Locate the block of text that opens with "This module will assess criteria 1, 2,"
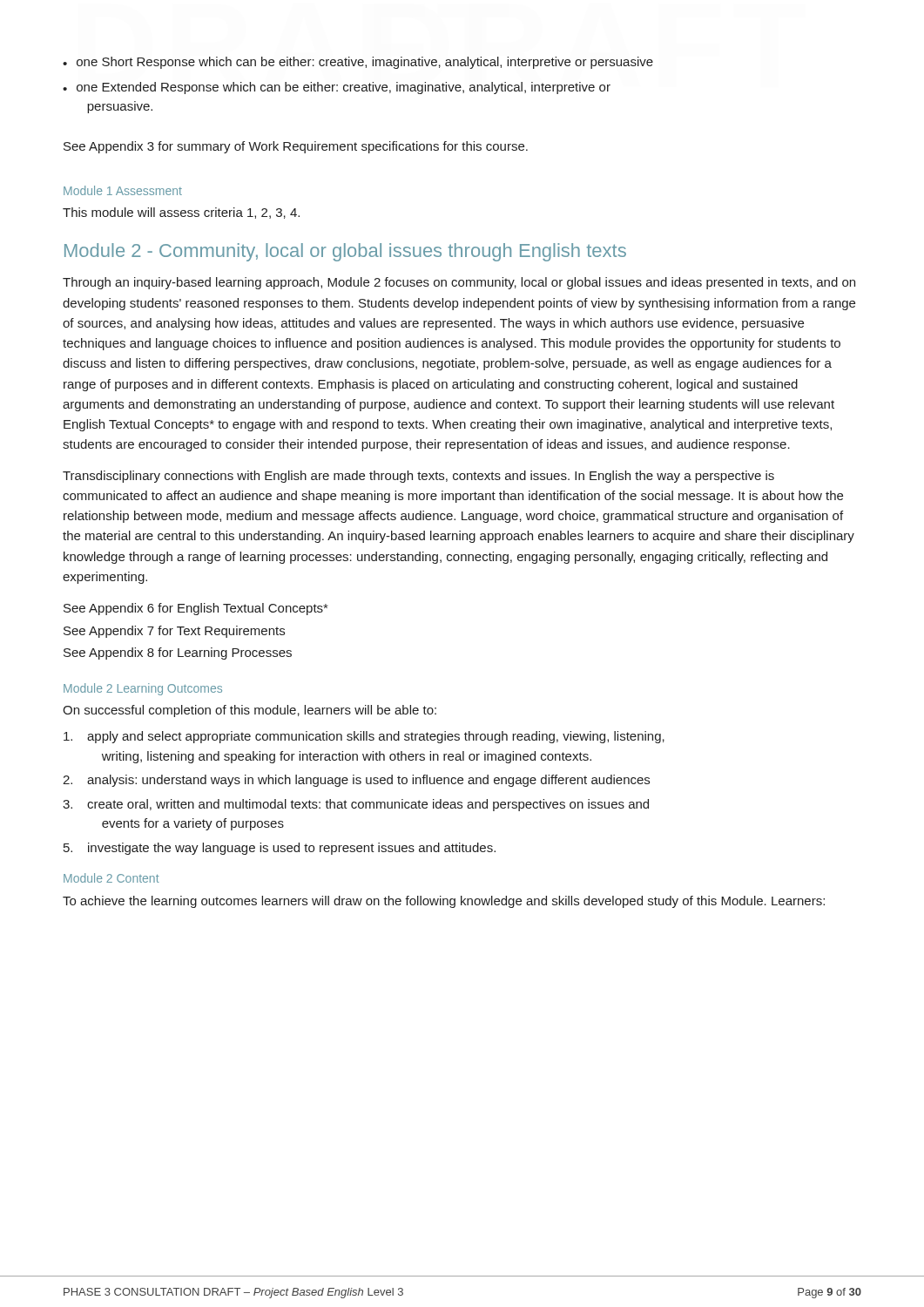Viewport: 924px width, 1307px height. point(181,213)
